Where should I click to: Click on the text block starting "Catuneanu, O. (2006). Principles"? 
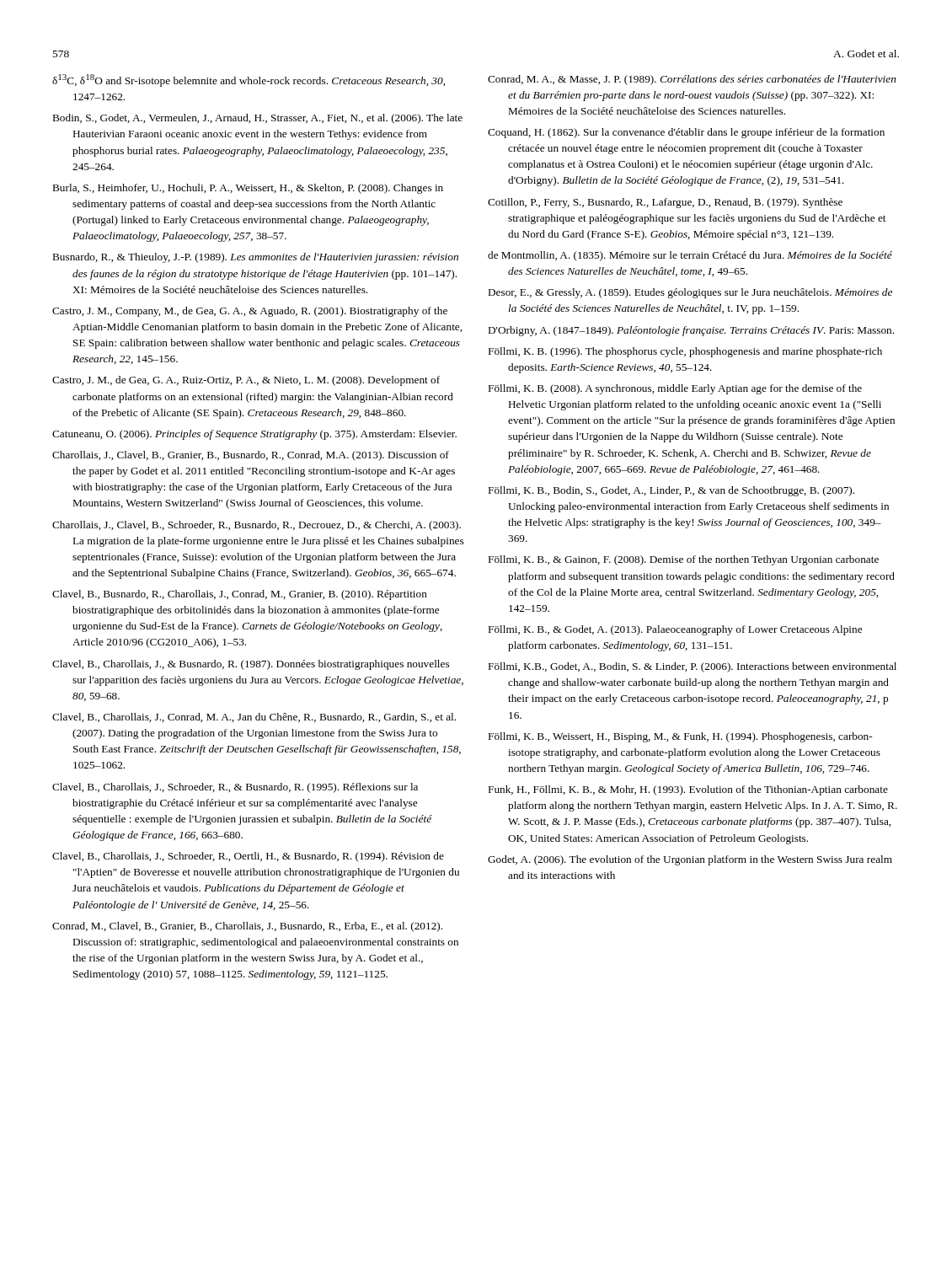255,433
